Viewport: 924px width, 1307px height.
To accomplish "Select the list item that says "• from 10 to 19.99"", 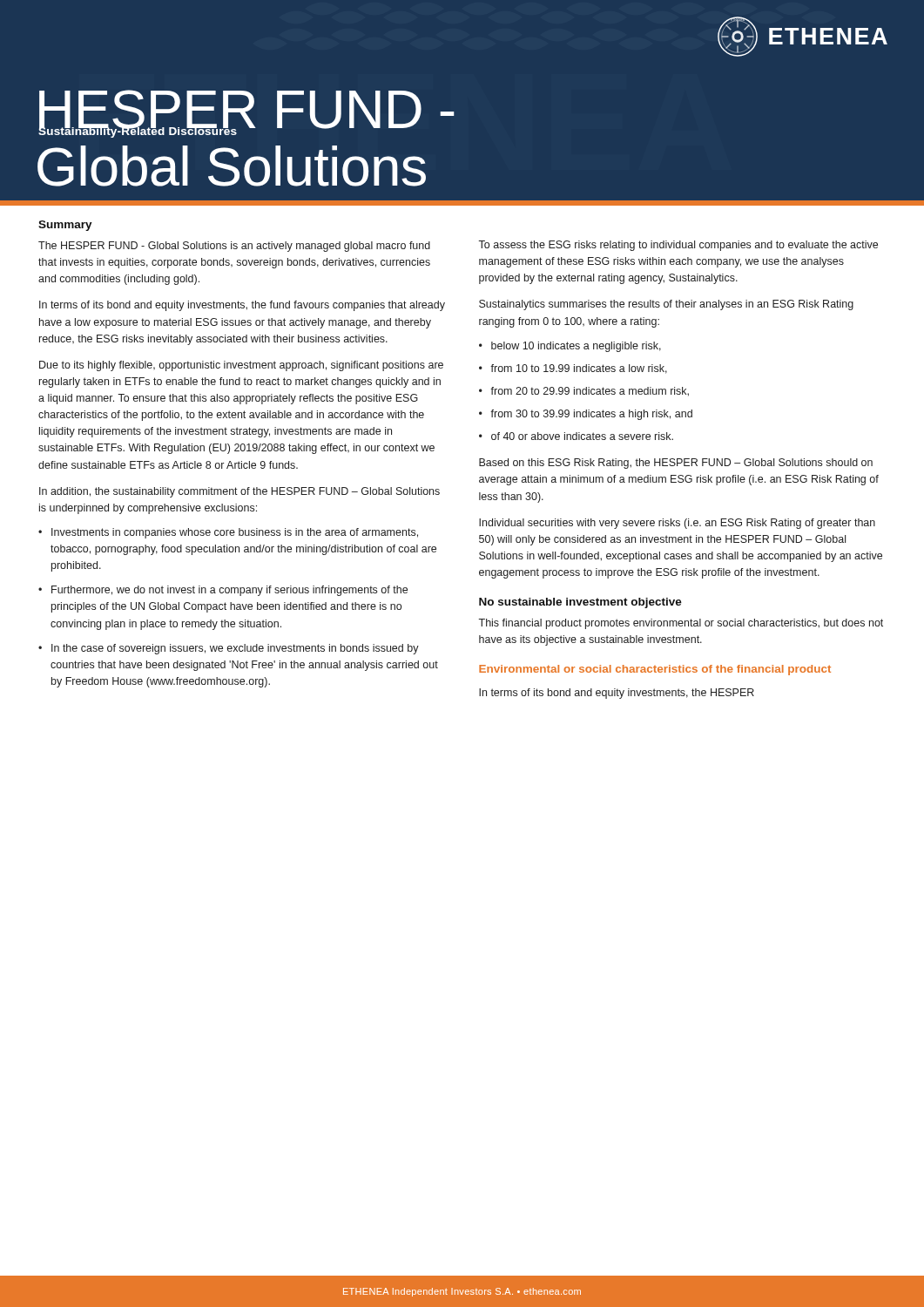I will 573,369.
